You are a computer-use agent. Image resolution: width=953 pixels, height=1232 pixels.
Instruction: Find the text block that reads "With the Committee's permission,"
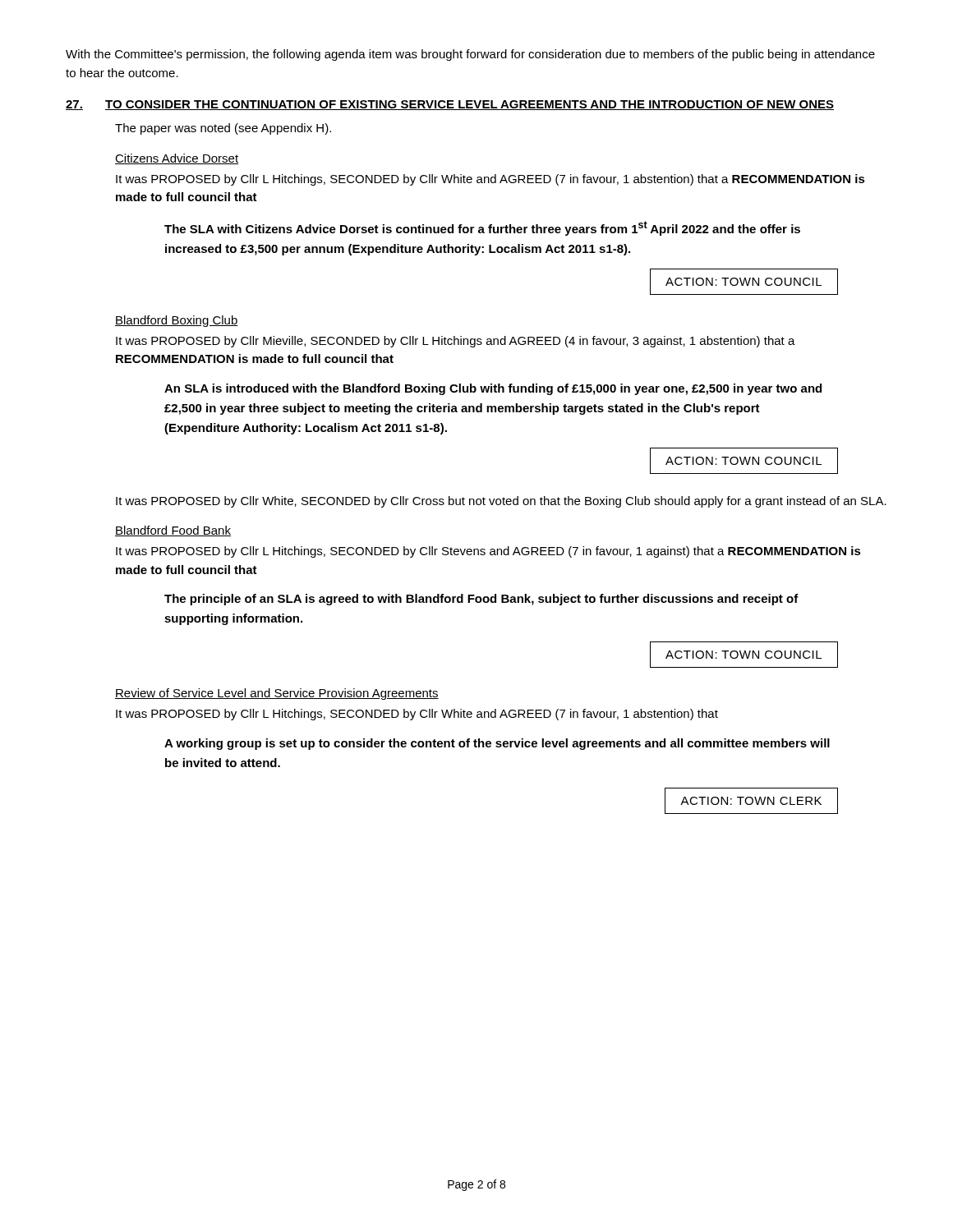click(470, 63)
